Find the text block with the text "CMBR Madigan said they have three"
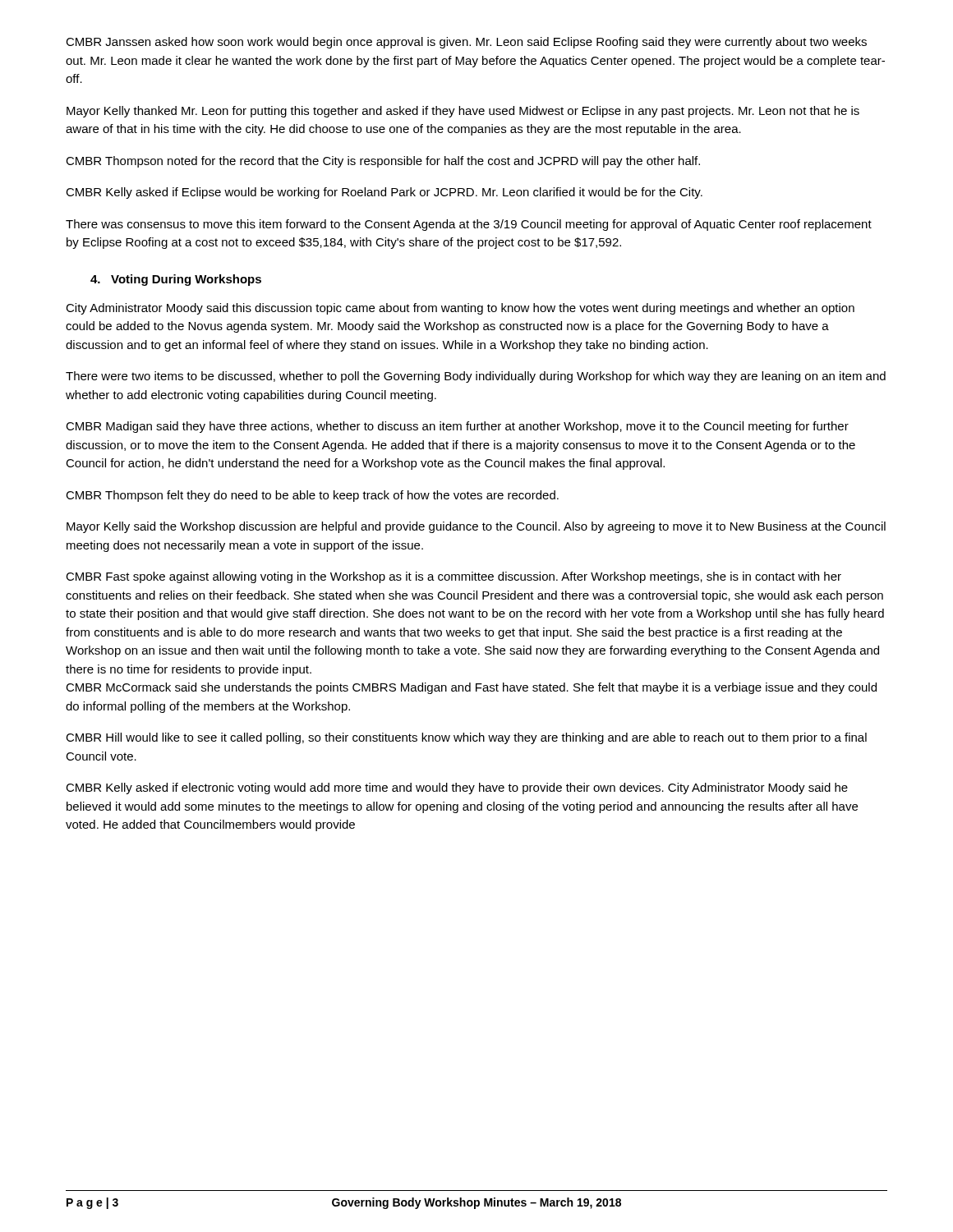 (x=461, y=444)
